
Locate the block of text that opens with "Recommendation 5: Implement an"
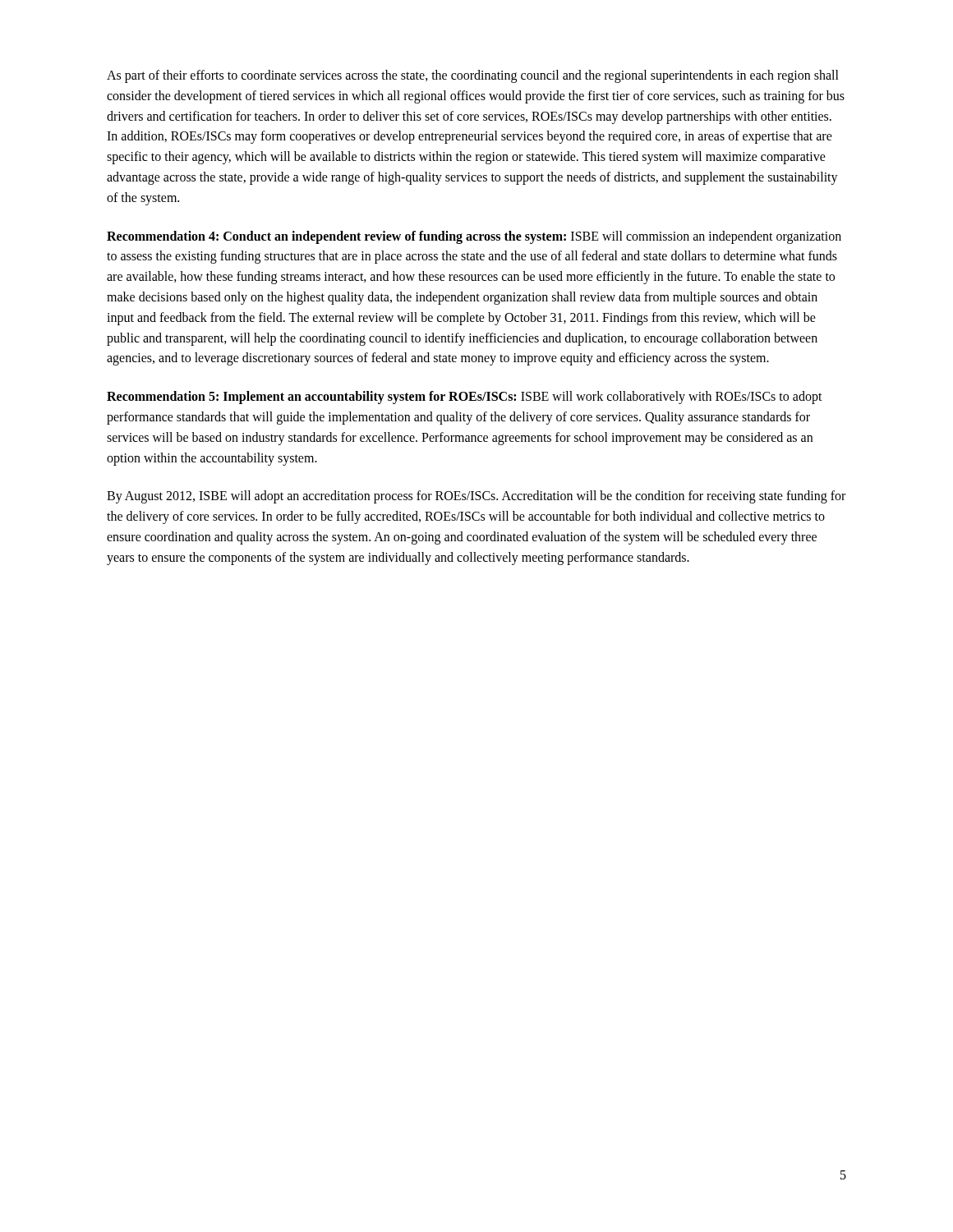point(464,427)
